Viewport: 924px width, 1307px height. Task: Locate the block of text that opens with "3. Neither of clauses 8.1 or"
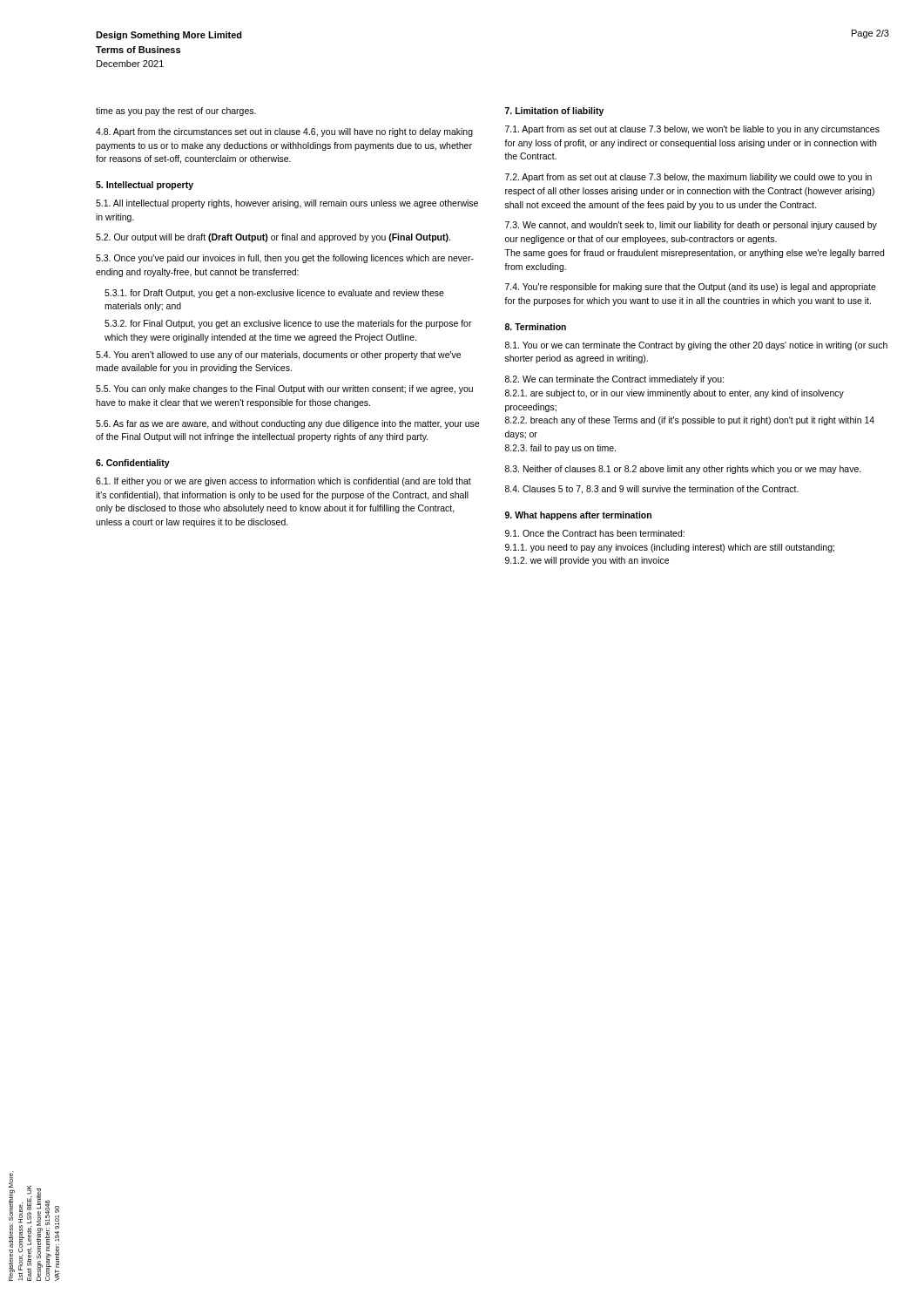point(697,469)
